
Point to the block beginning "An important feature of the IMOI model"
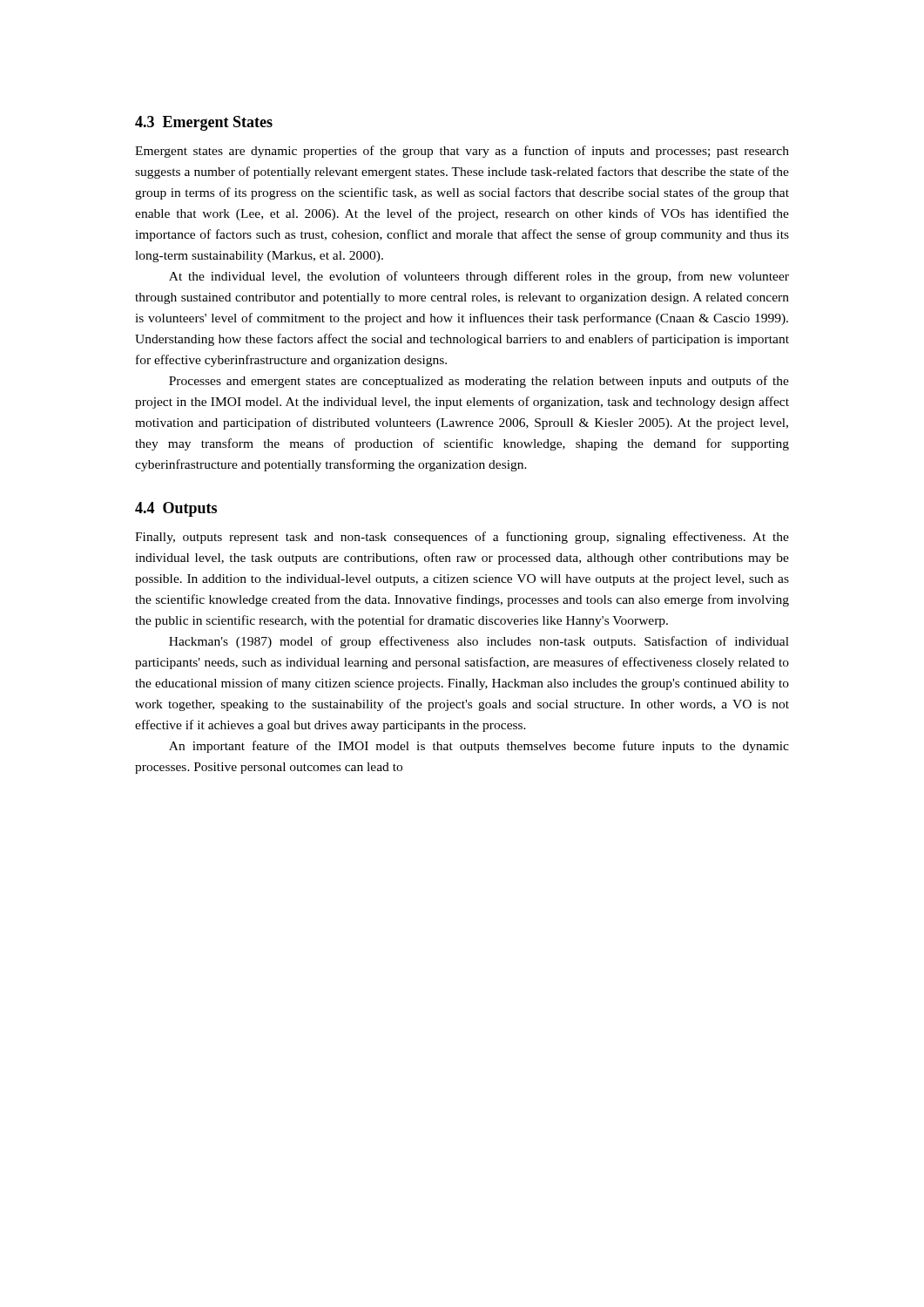coord(462,757)
